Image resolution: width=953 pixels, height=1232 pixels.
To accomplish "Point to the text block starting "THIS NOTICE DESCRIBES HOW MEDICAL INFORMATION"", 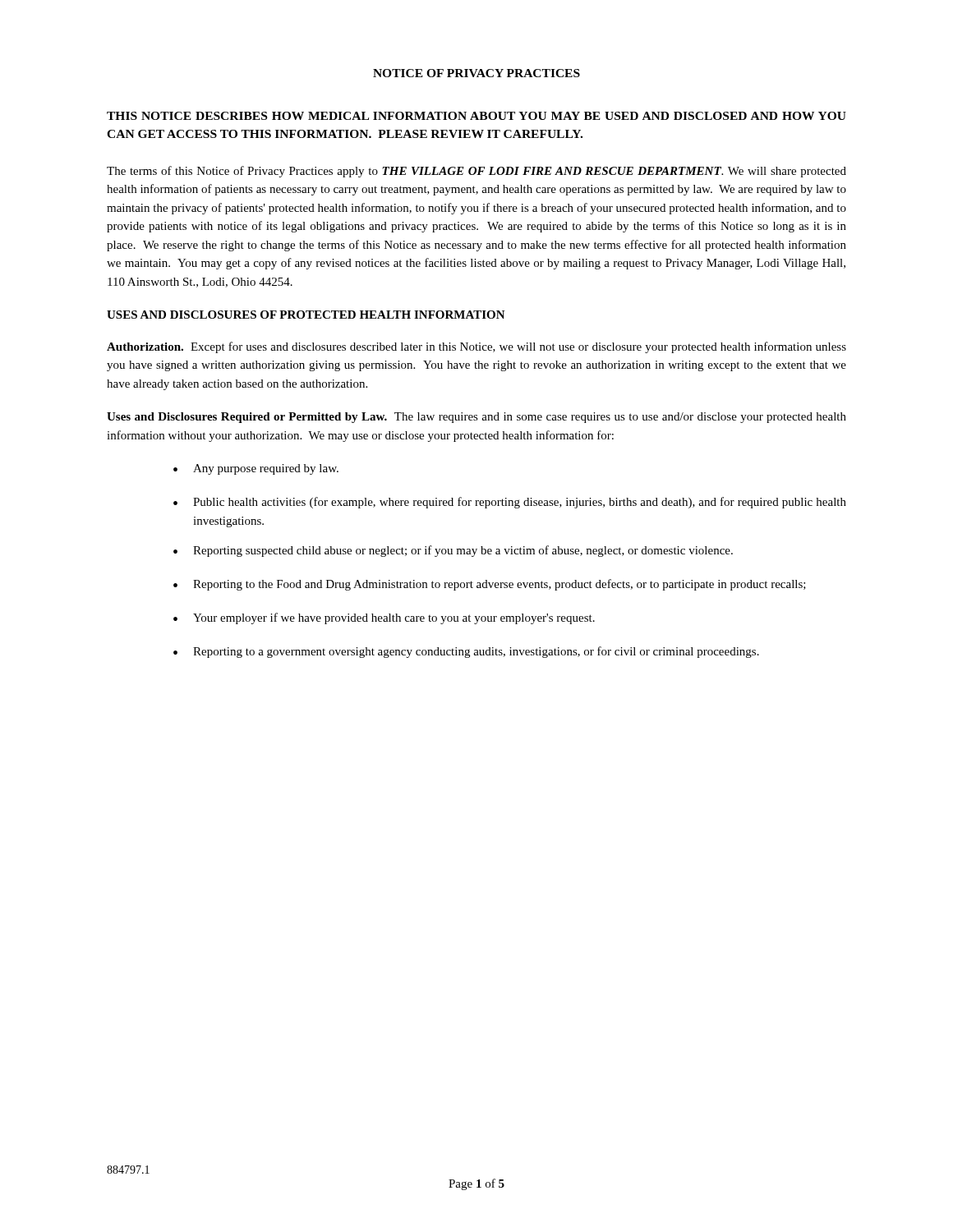I will point(476,125).
